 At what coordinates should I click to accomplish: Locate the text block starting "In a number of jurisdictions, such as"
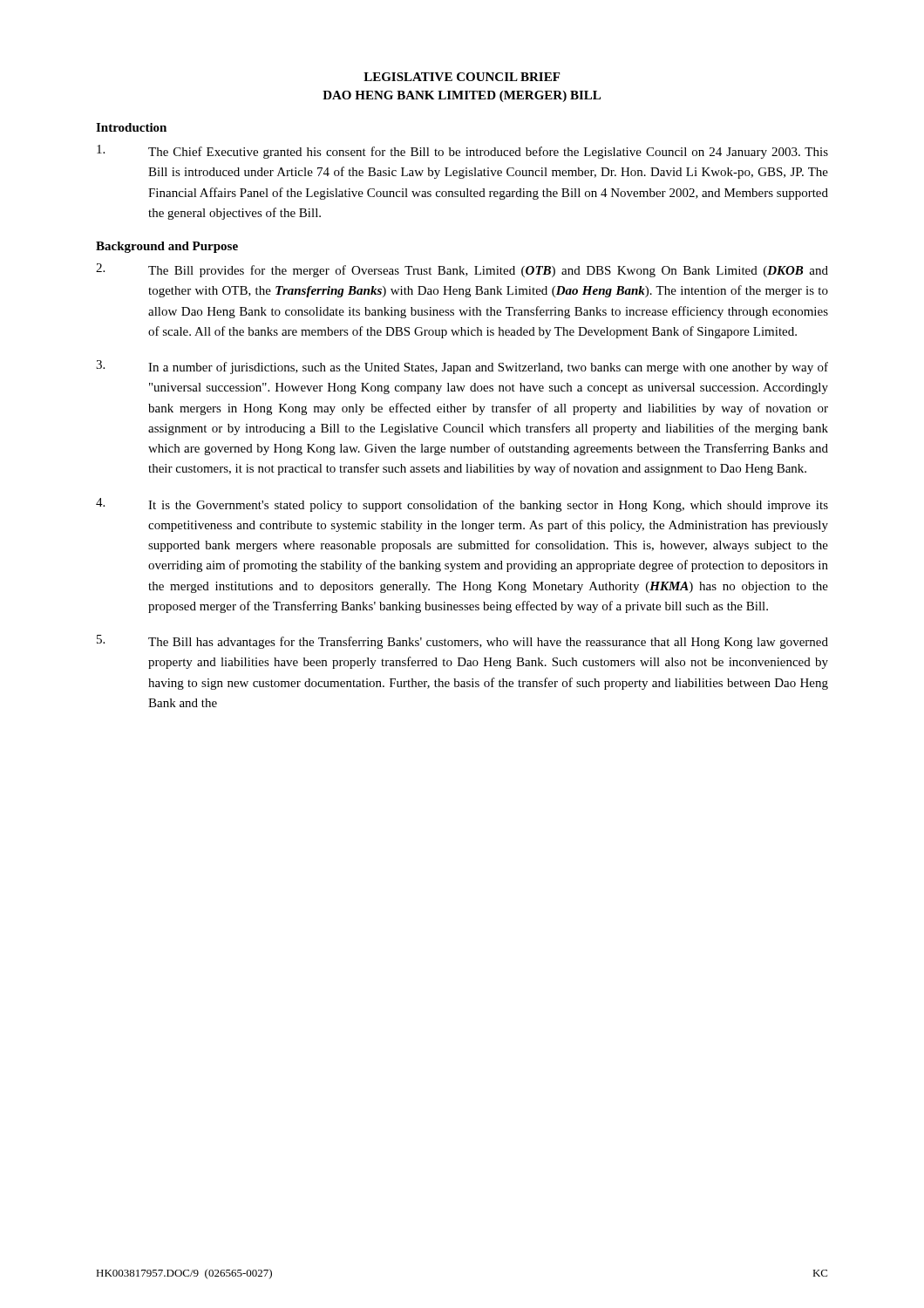[x=462, y=418]
